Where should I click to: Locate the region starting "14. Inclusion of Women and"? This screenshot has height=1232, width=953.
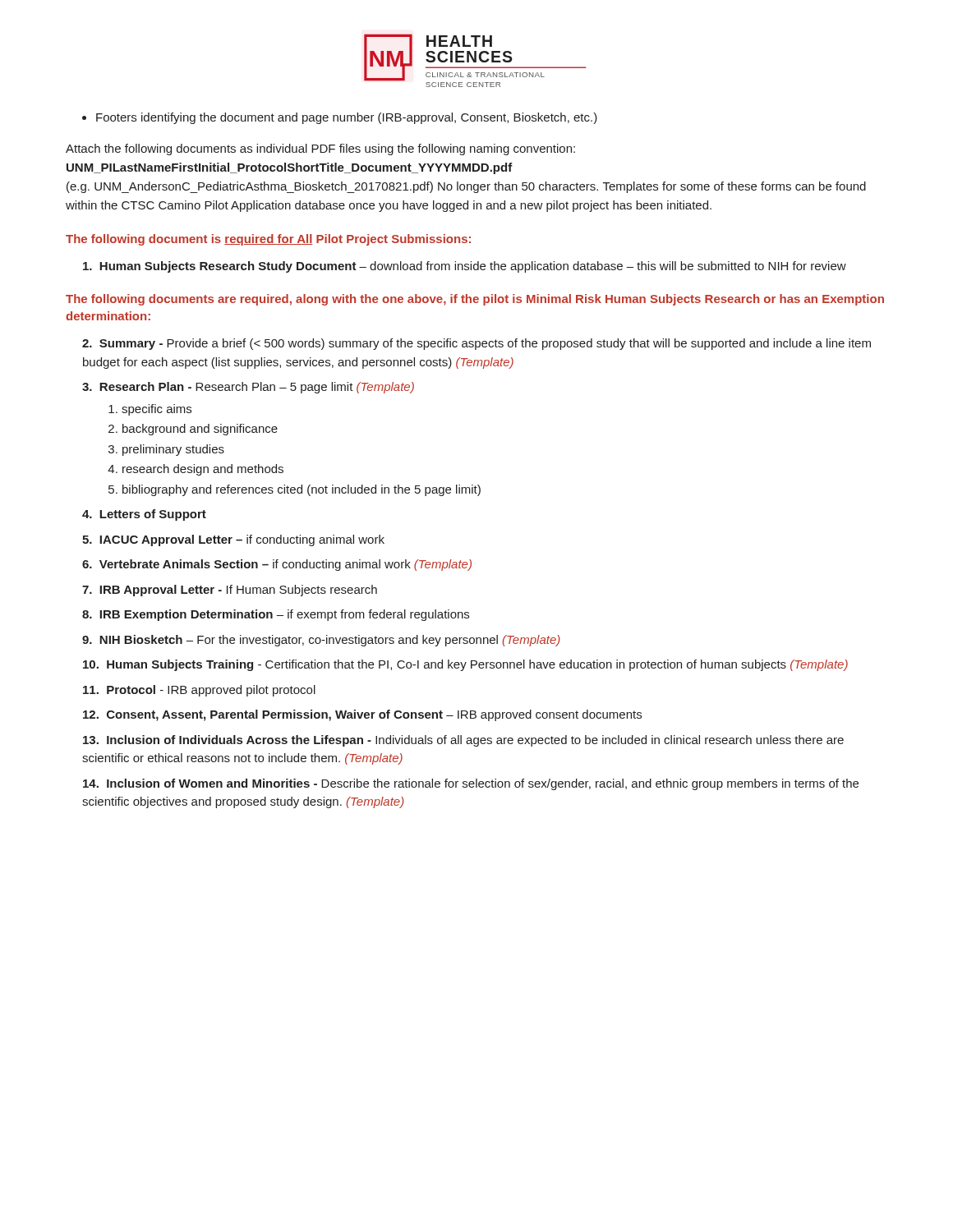tap(471, 792)
